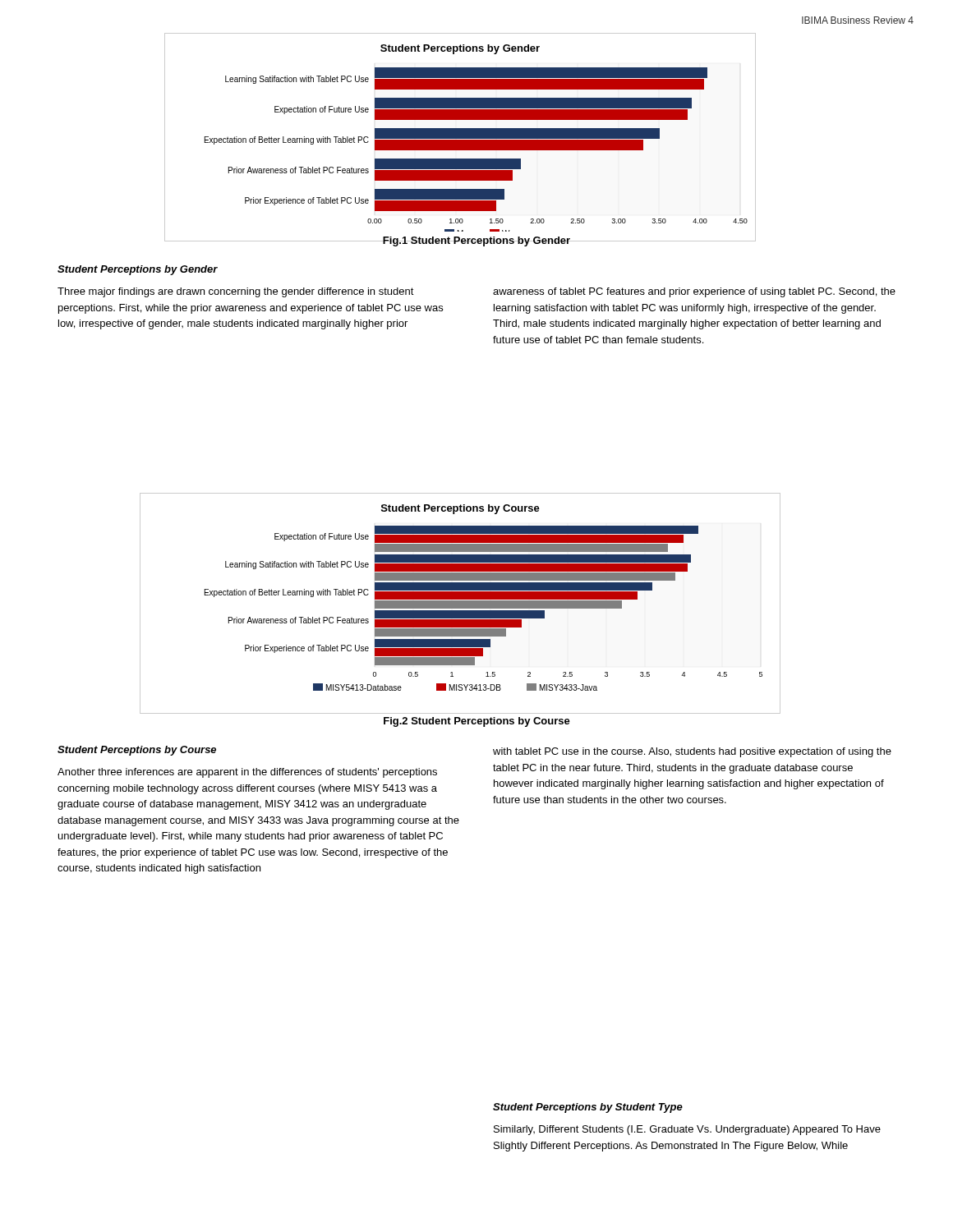Locate the caption that says "Fig.2 Student Perceptions by"

pos(476,721)
